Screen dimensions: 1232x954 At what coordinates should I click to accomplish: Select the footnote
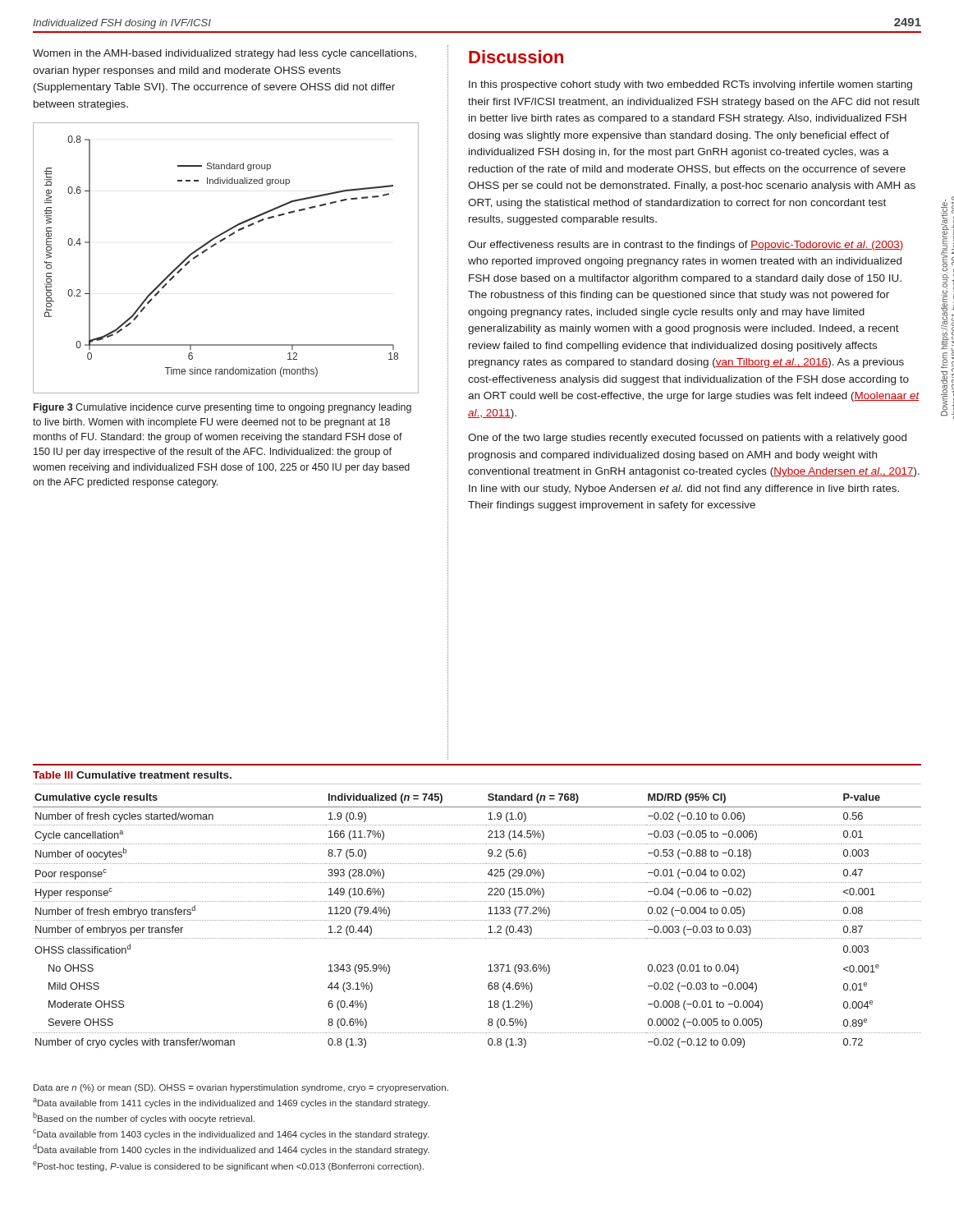click(477, 1127)
